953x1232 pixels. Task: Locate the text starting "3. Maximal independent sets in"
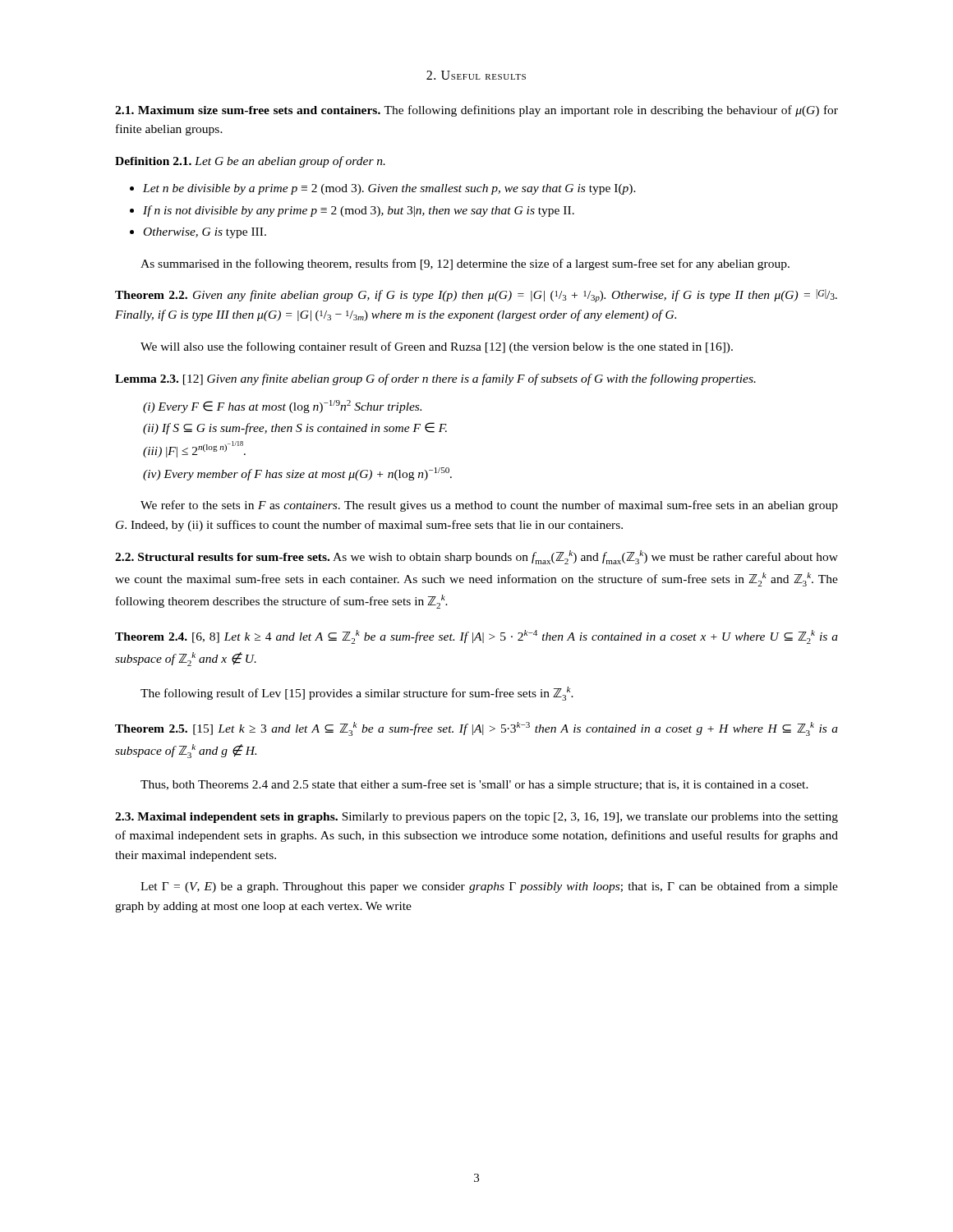point(476,835)
